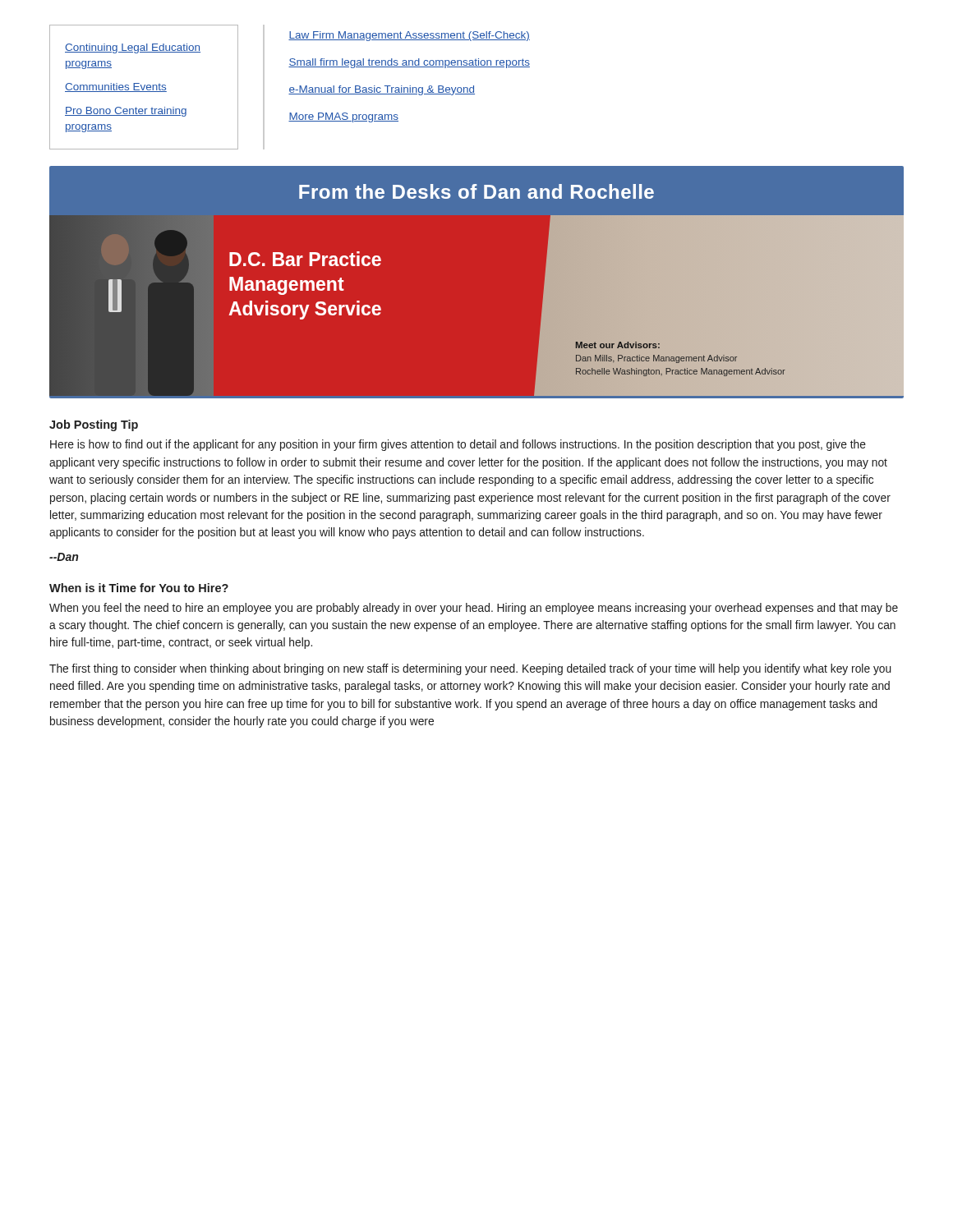This screenshot has width=953, height=1232.
Task: Click on the region starting "Law Firm Management"
Action: pyautogui.click(x=409, y=36)
